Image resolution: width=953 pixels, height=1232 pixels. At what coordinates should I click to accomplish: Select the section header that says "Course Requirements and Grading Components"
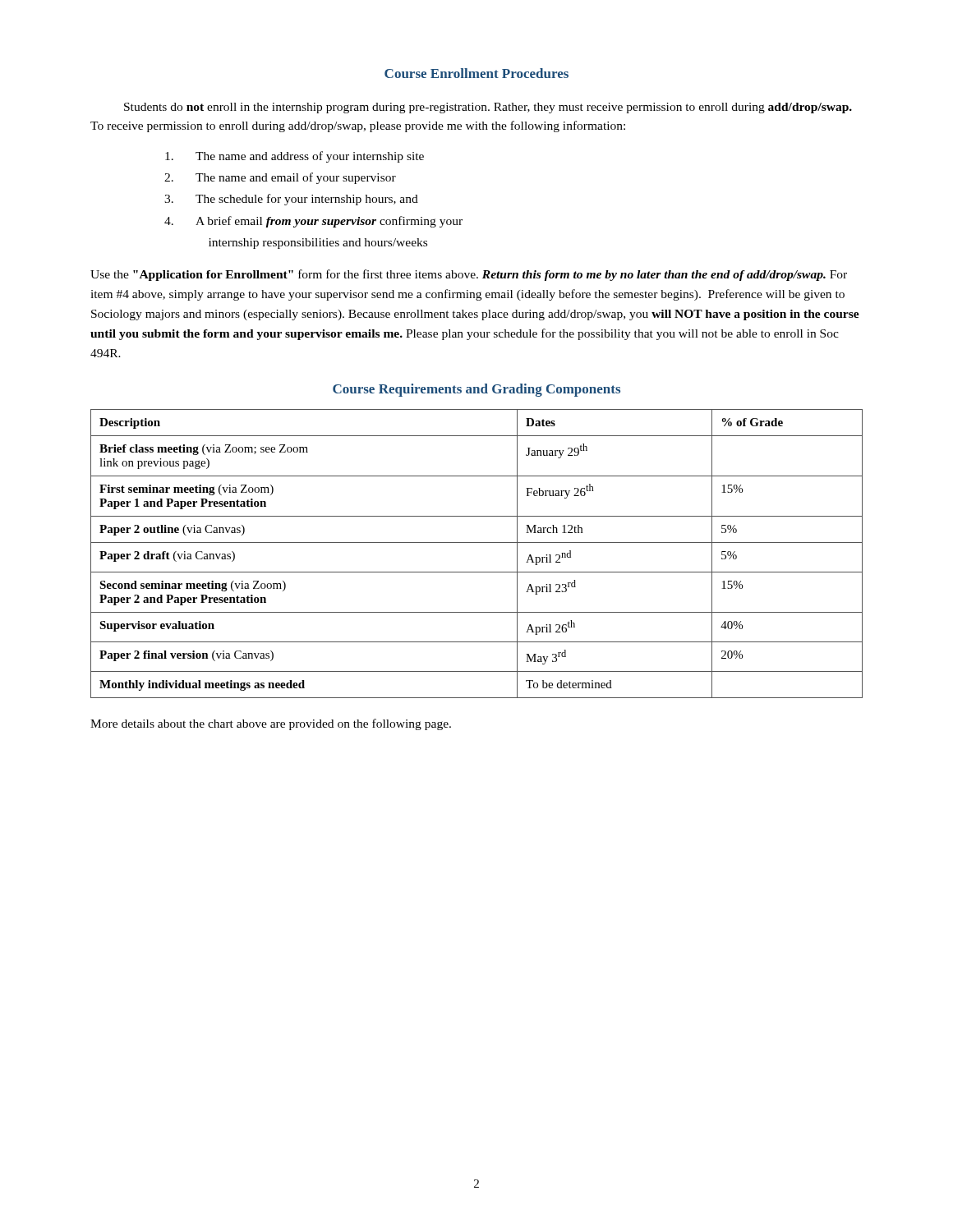pos(476,389)
